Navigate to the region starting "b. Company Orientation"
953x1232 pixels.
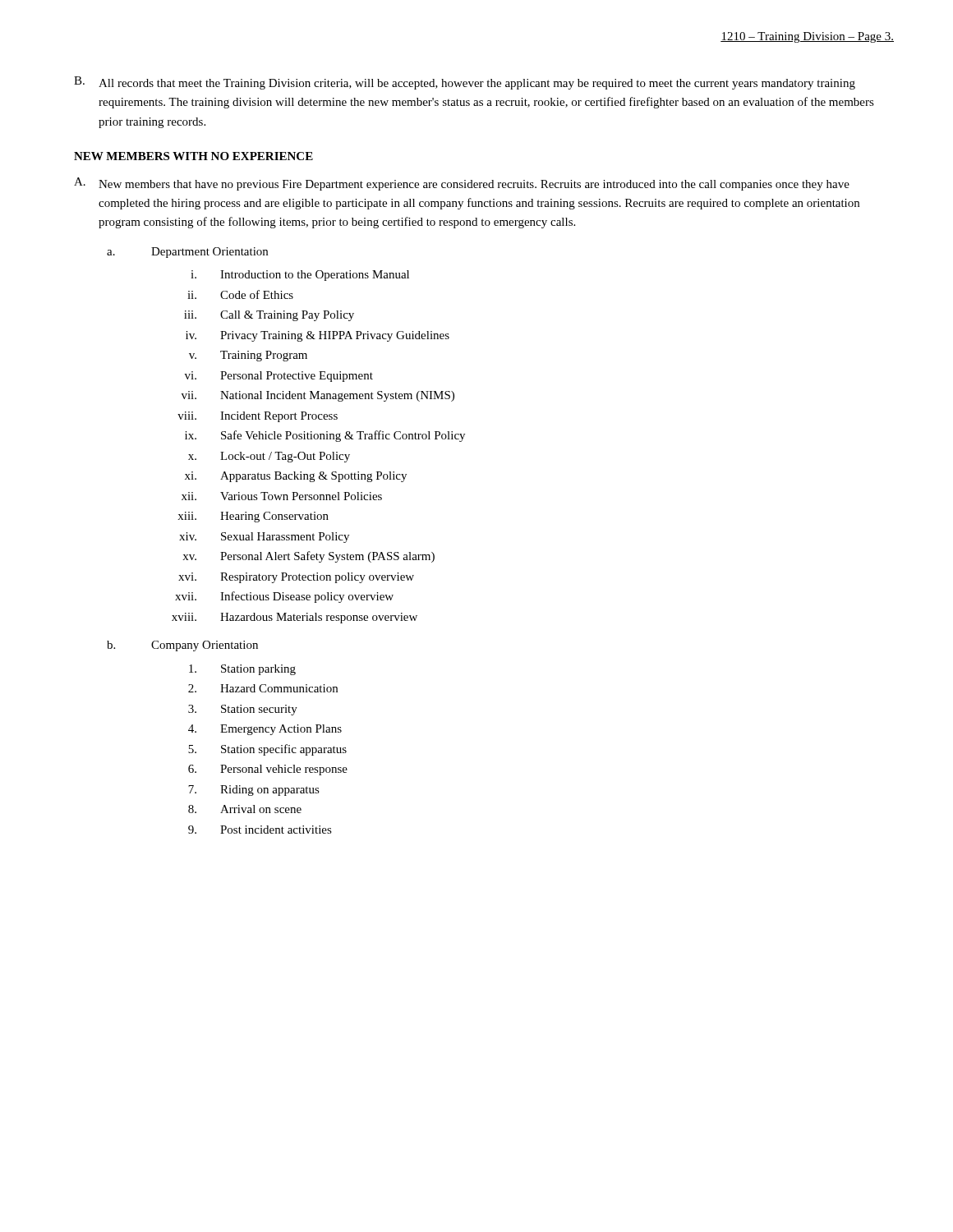point(183,645)
